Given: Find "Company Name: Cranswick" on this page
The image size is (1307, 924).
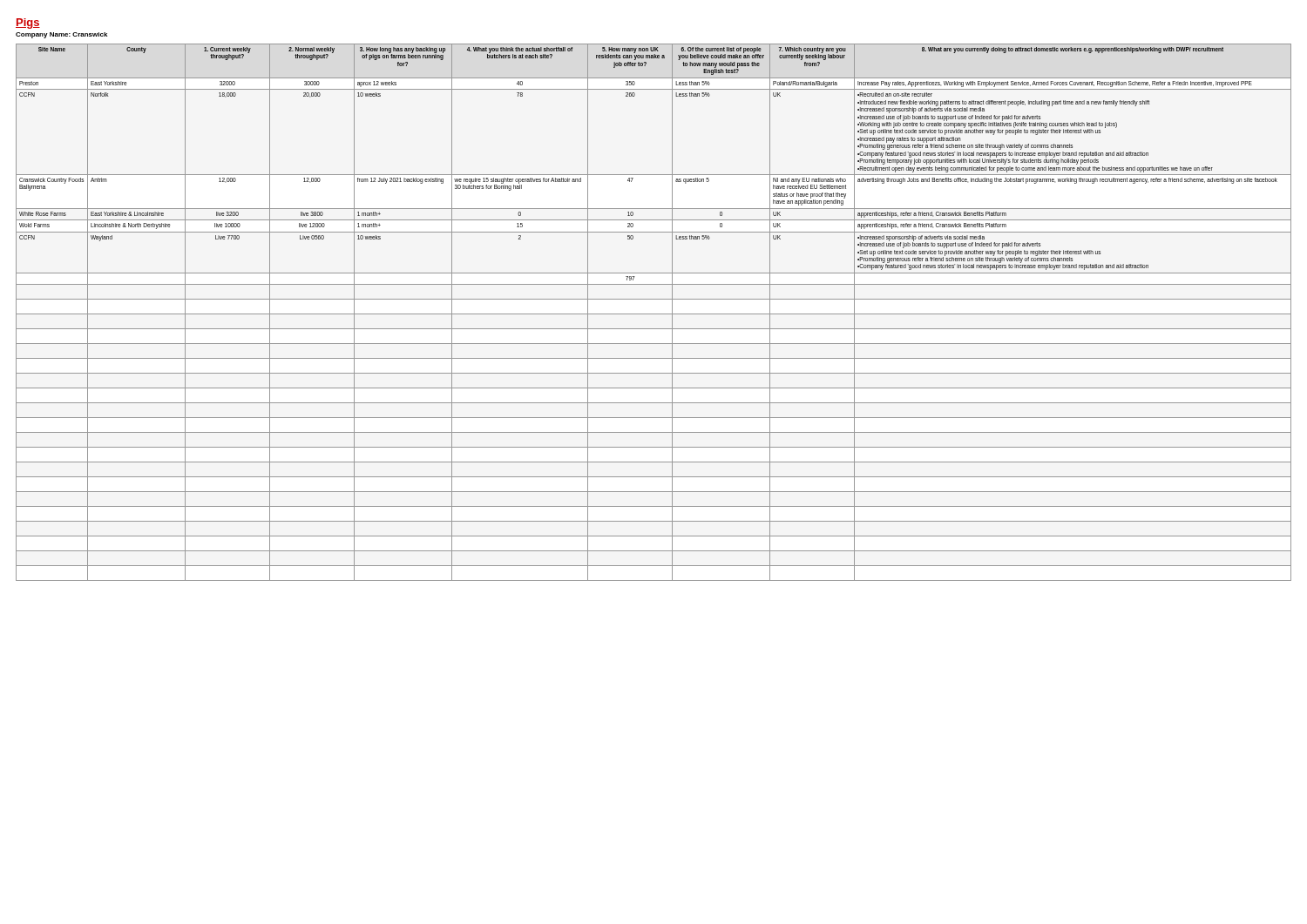Looking at the screenshot, I should (62, 34).
